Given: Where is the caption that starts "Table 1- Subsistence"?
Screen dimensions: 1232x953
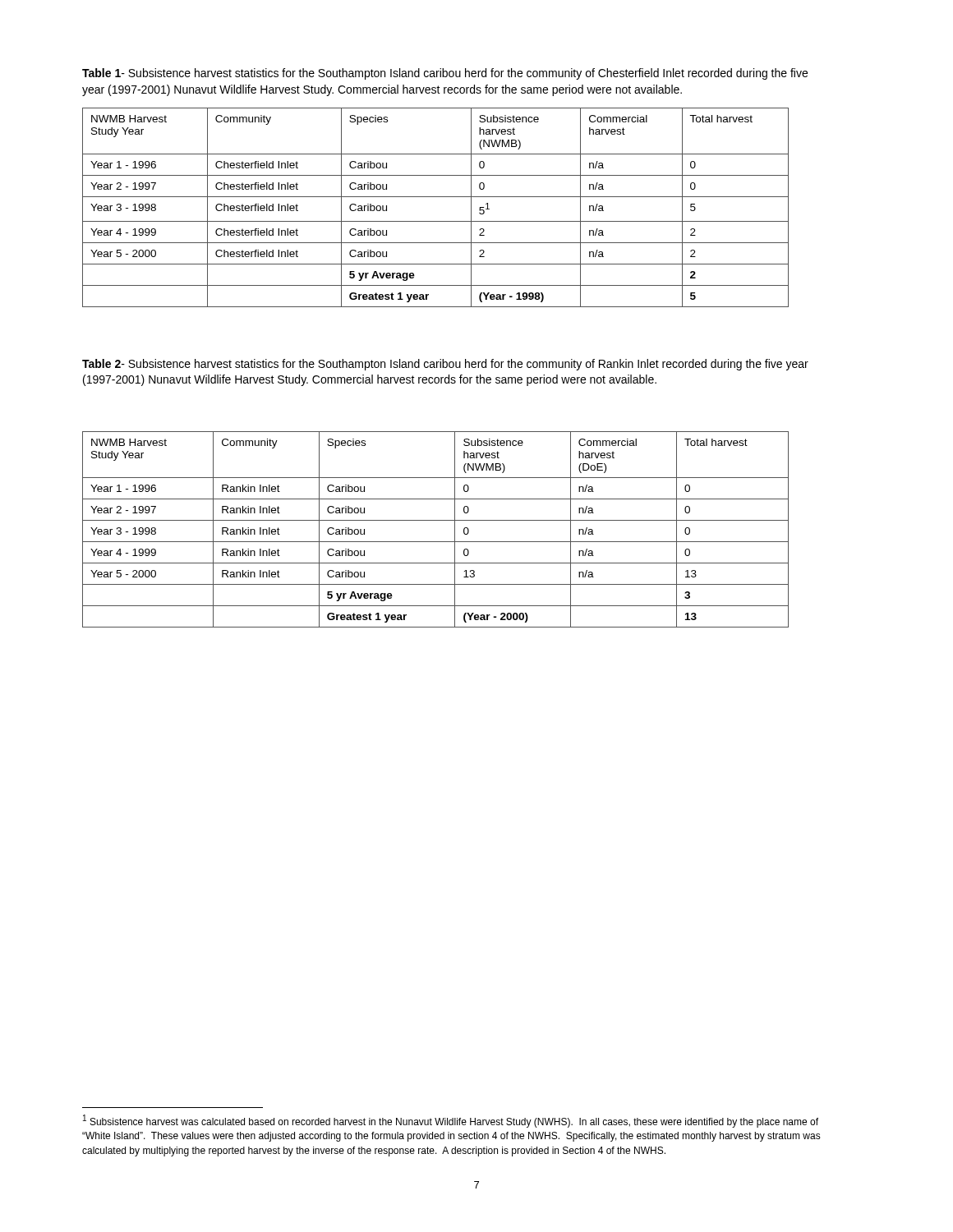Looking at the screenshot, I should [x=445, y=81].
